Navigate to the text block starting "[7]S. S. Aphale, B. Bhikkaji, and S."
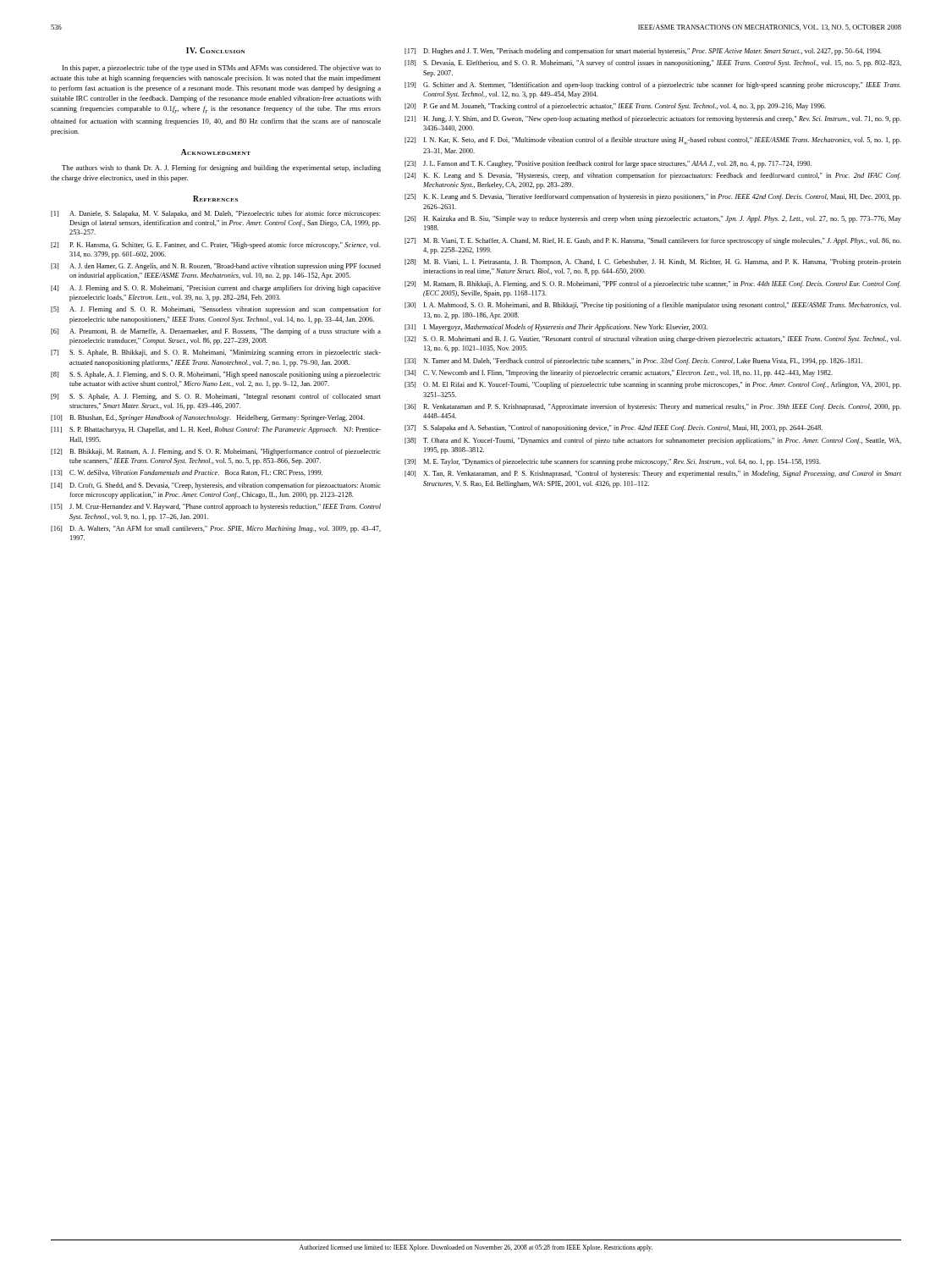Viewport: 952px width, 1270px height. [216, 358]
